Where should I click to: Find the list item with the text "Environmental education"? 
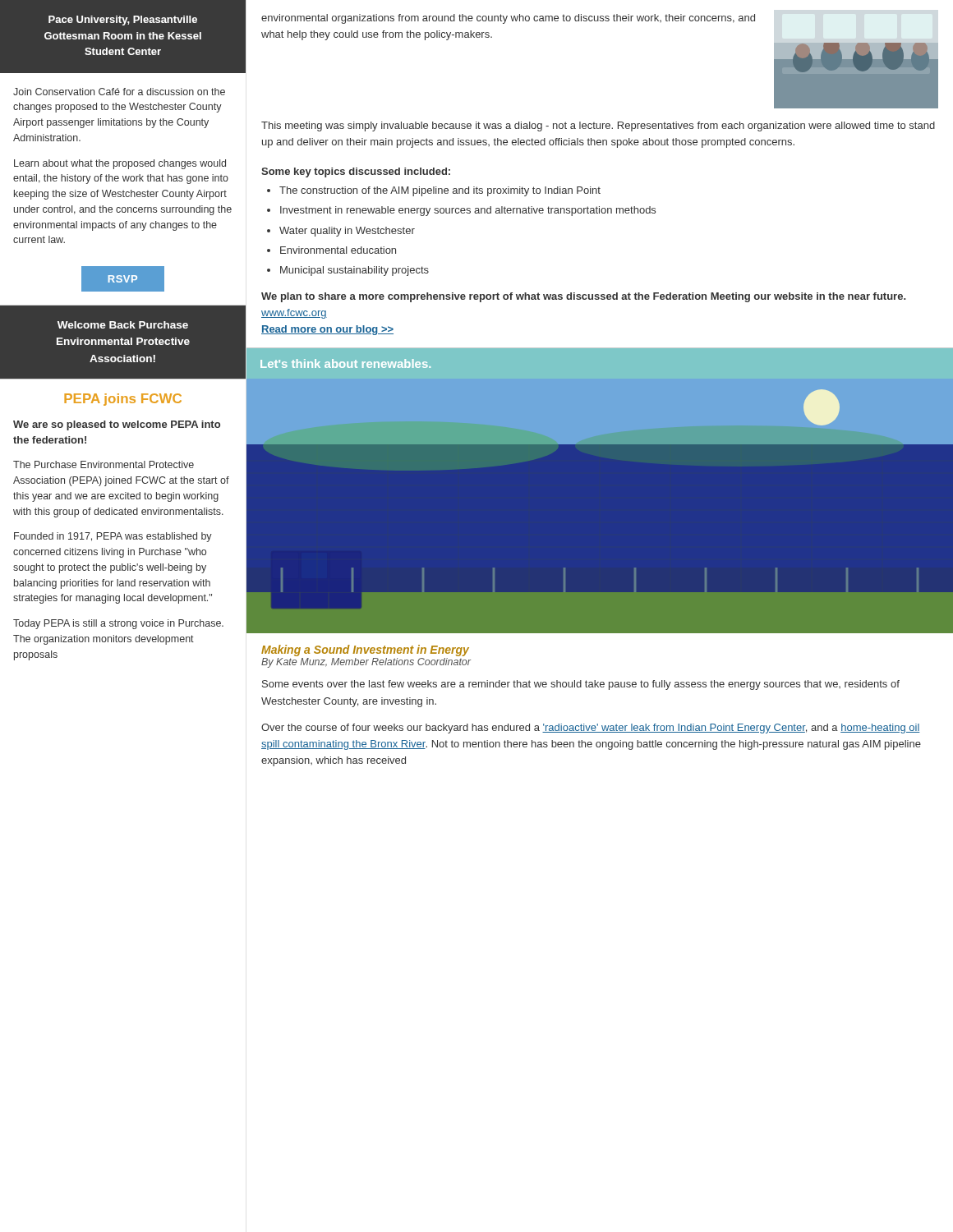click(x=338, y=250)
